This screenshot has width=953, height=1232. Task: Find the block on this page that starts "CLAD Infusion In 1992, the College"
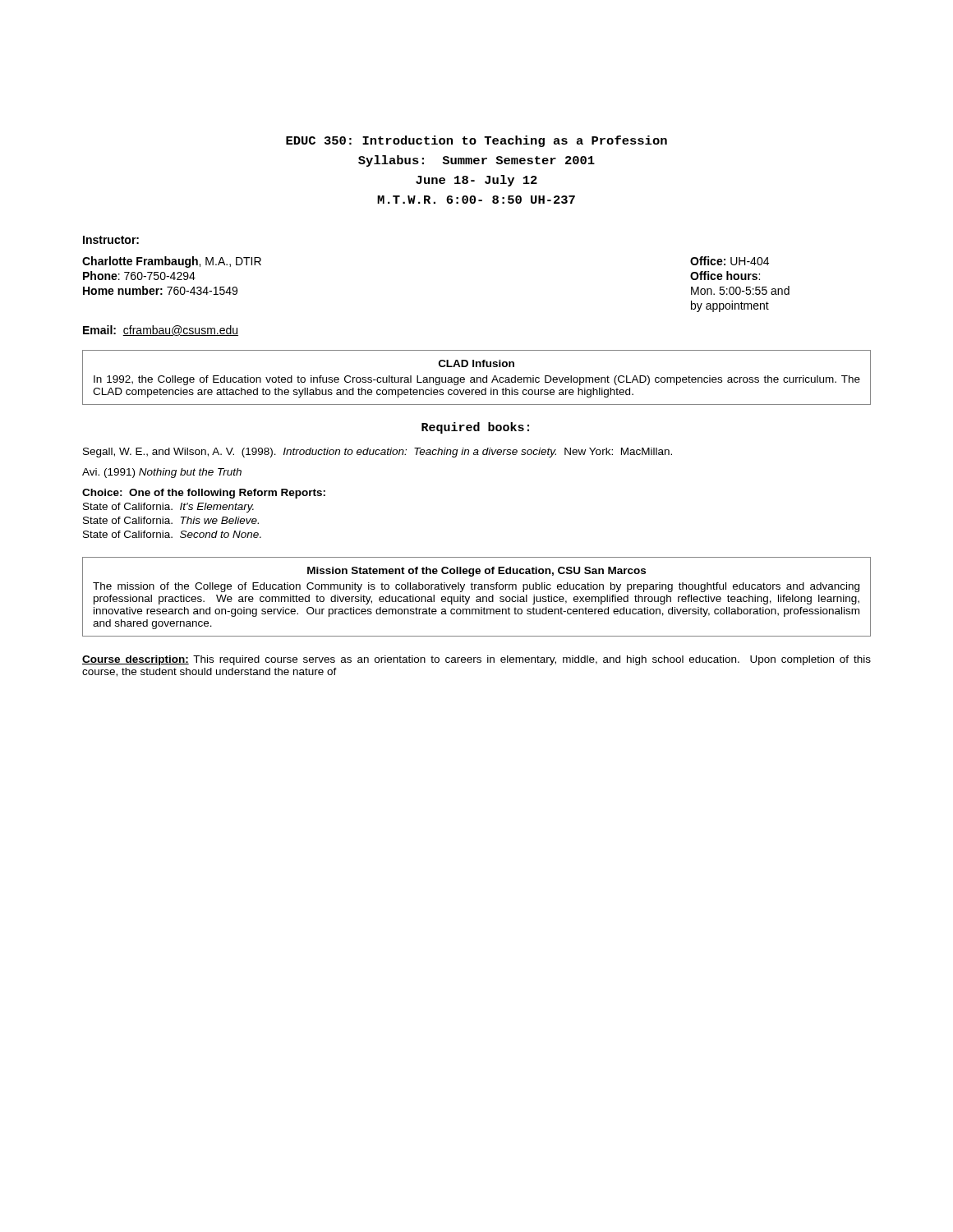[476, 377]
